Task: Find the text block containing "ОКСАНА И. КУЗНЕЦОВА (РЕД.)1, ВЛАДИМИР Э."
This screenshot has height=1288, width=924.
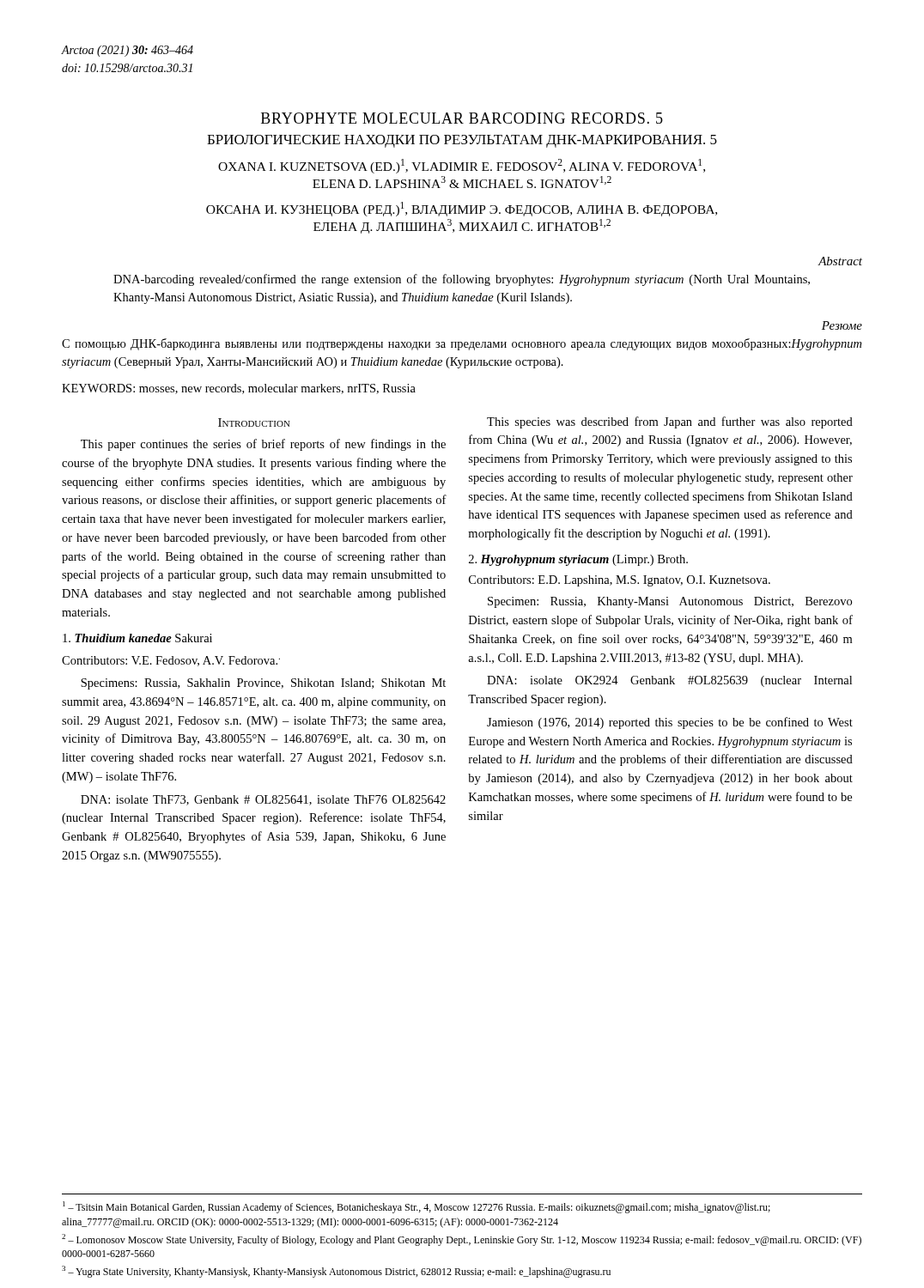Action: click(x=462, y=217)
